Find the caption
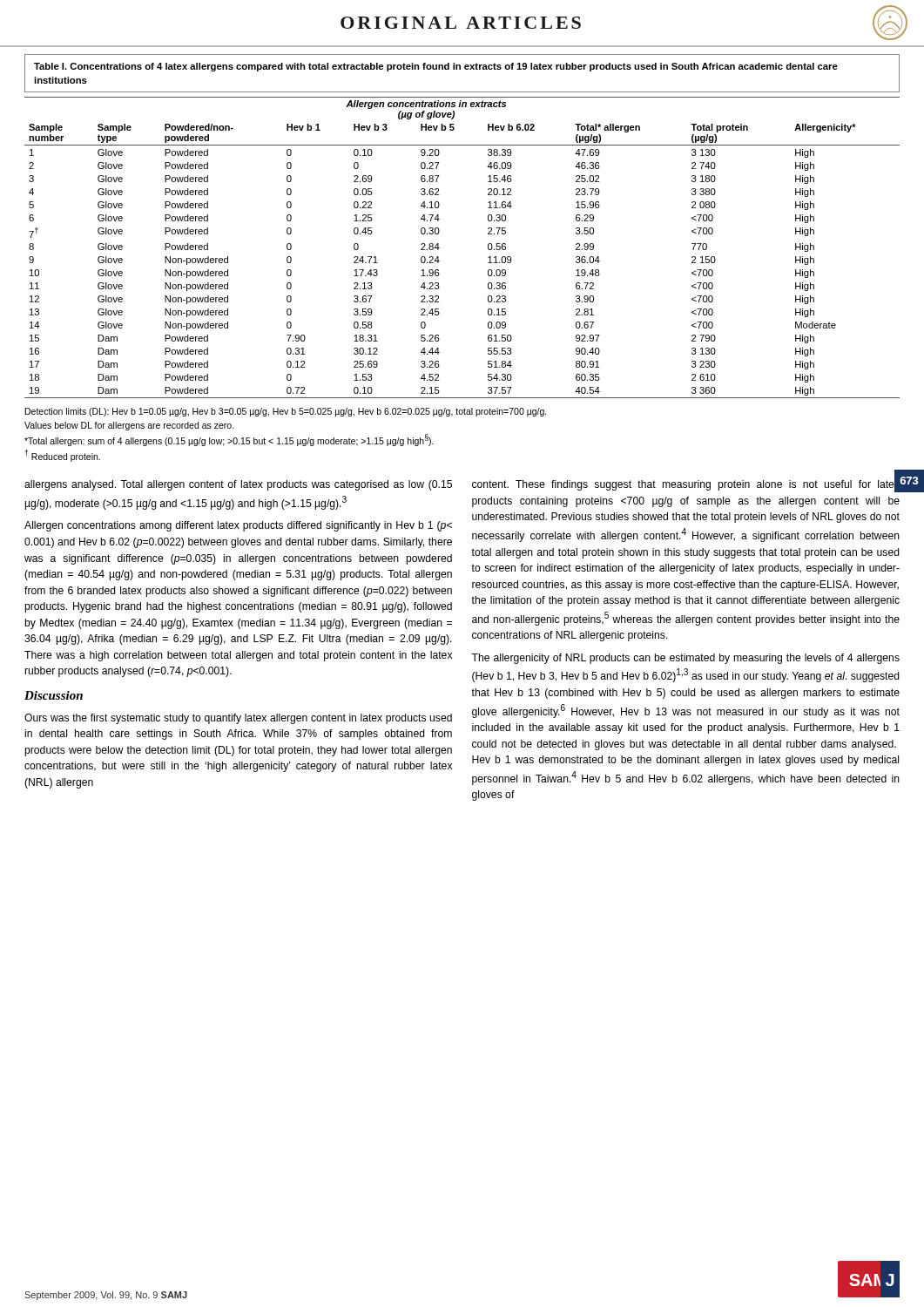This screenshot has height=1307, width=924. coord(436,73)
